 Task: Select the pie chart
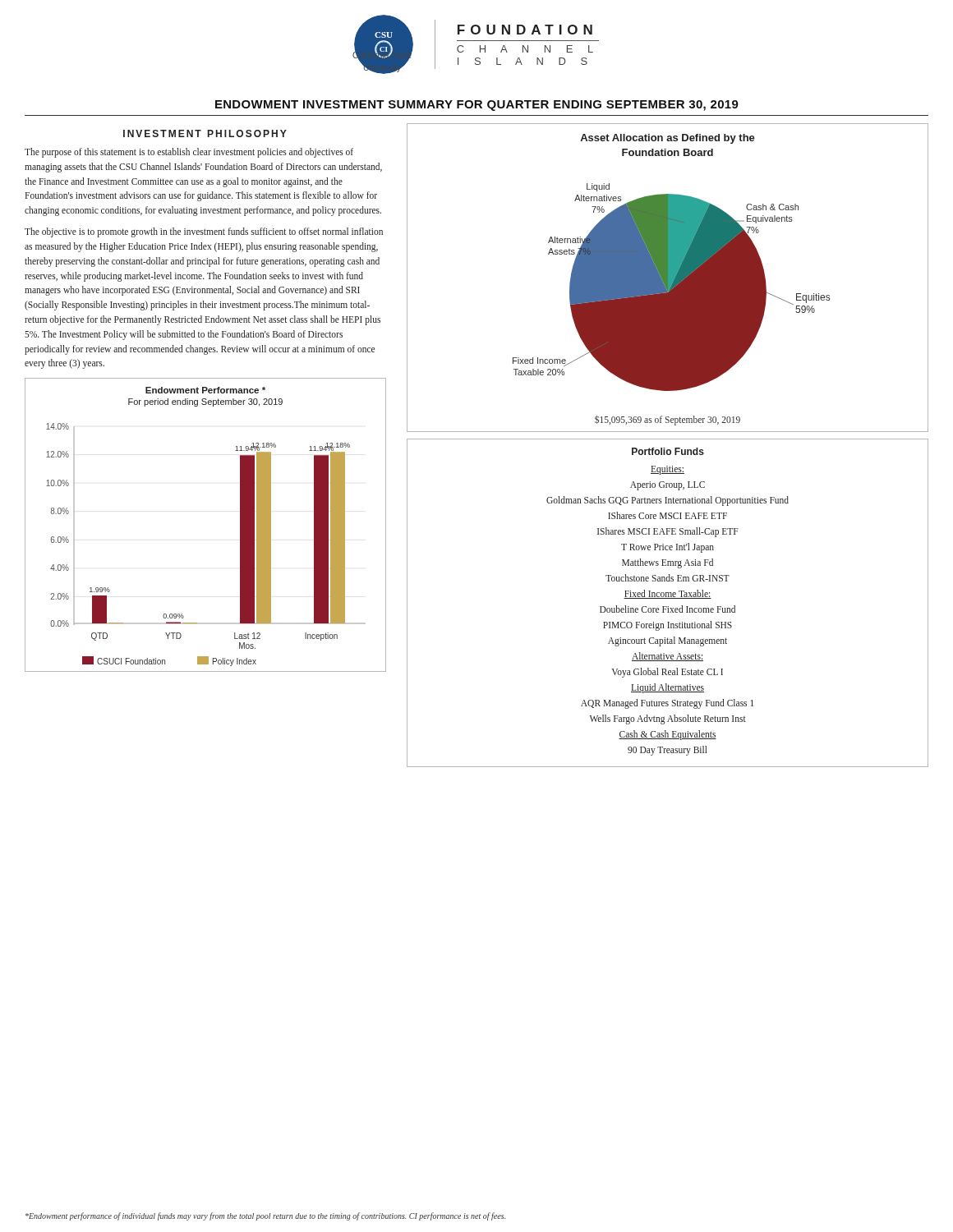[667, 278]
